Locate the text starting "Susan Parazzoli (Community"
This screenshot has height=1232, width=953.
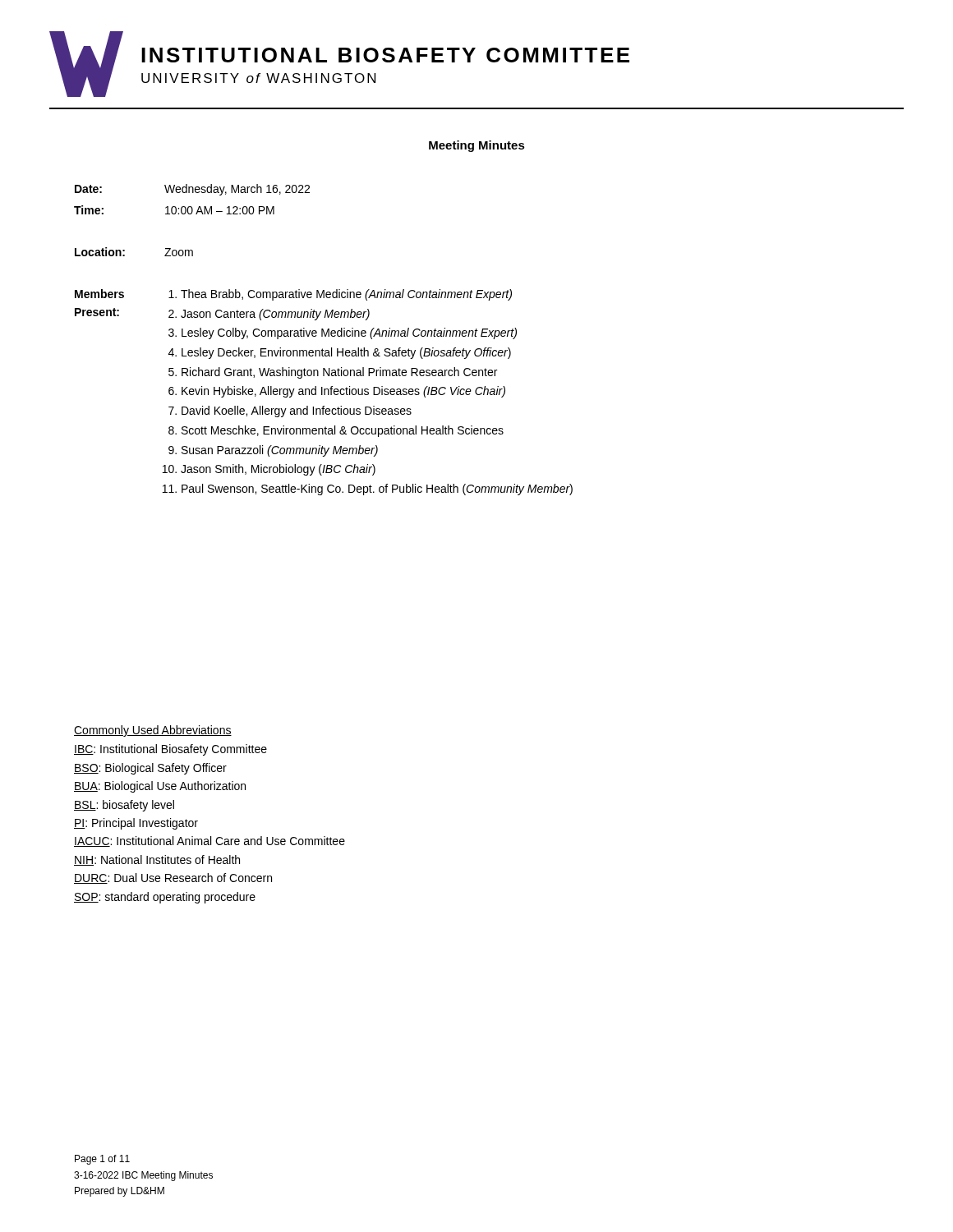(x=280, y=450)
